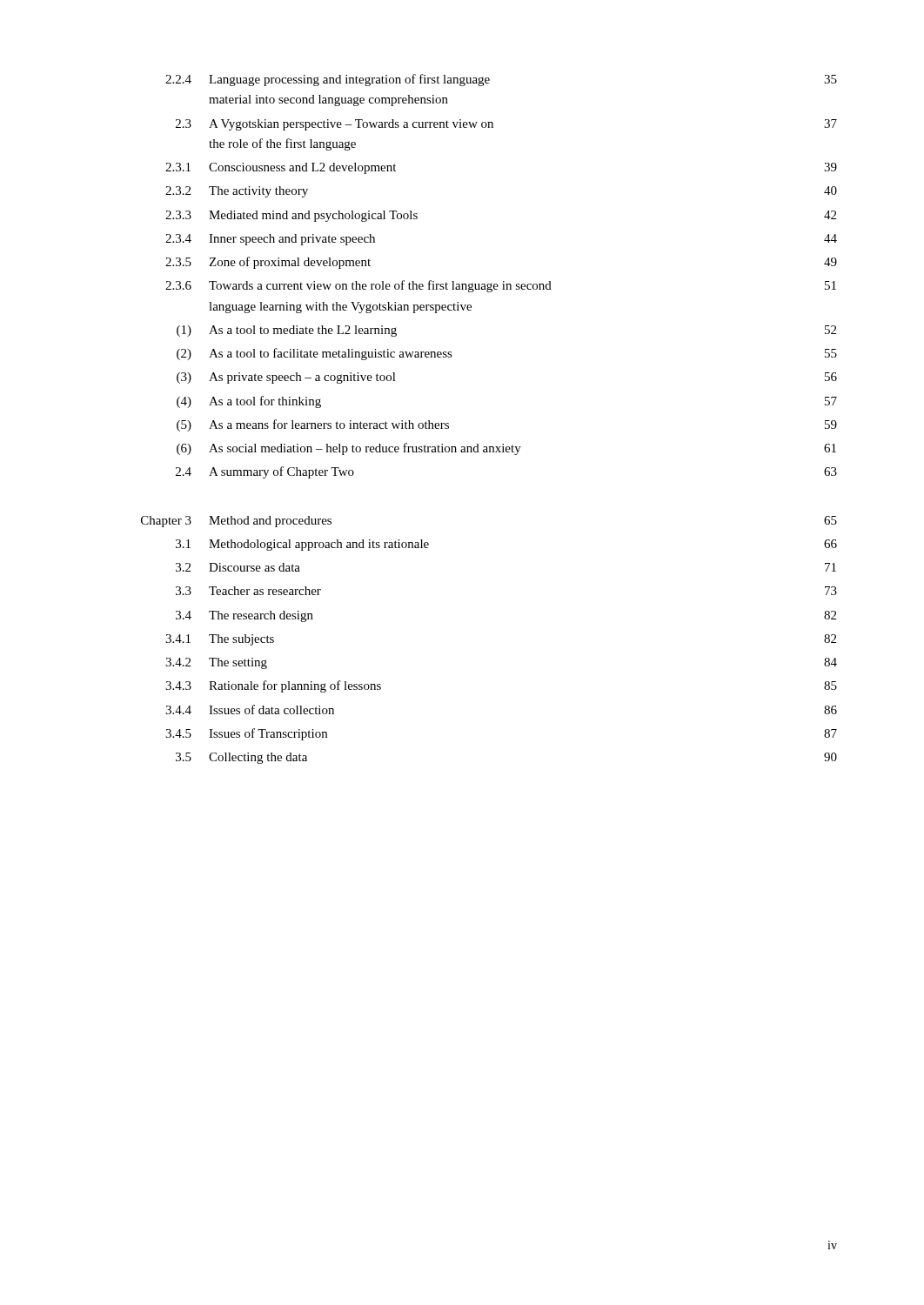The height and width of the screenshot is (1305, 924).
Task: Locate the list item containing "3.4.5 Issues of"
Action: coord(177,734)
